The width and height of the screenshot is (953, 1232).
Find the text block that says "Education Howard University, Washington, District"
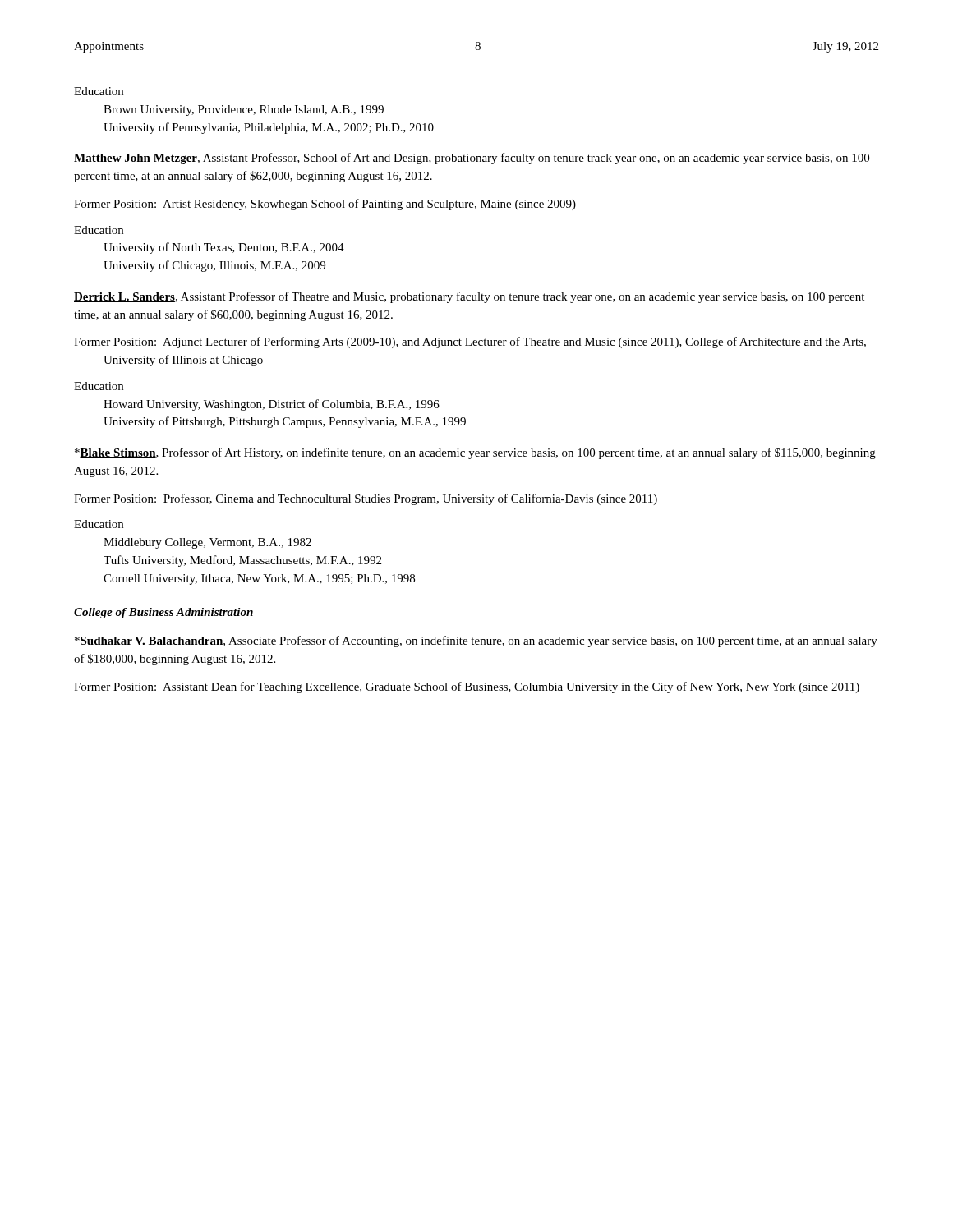coord(99,386)
